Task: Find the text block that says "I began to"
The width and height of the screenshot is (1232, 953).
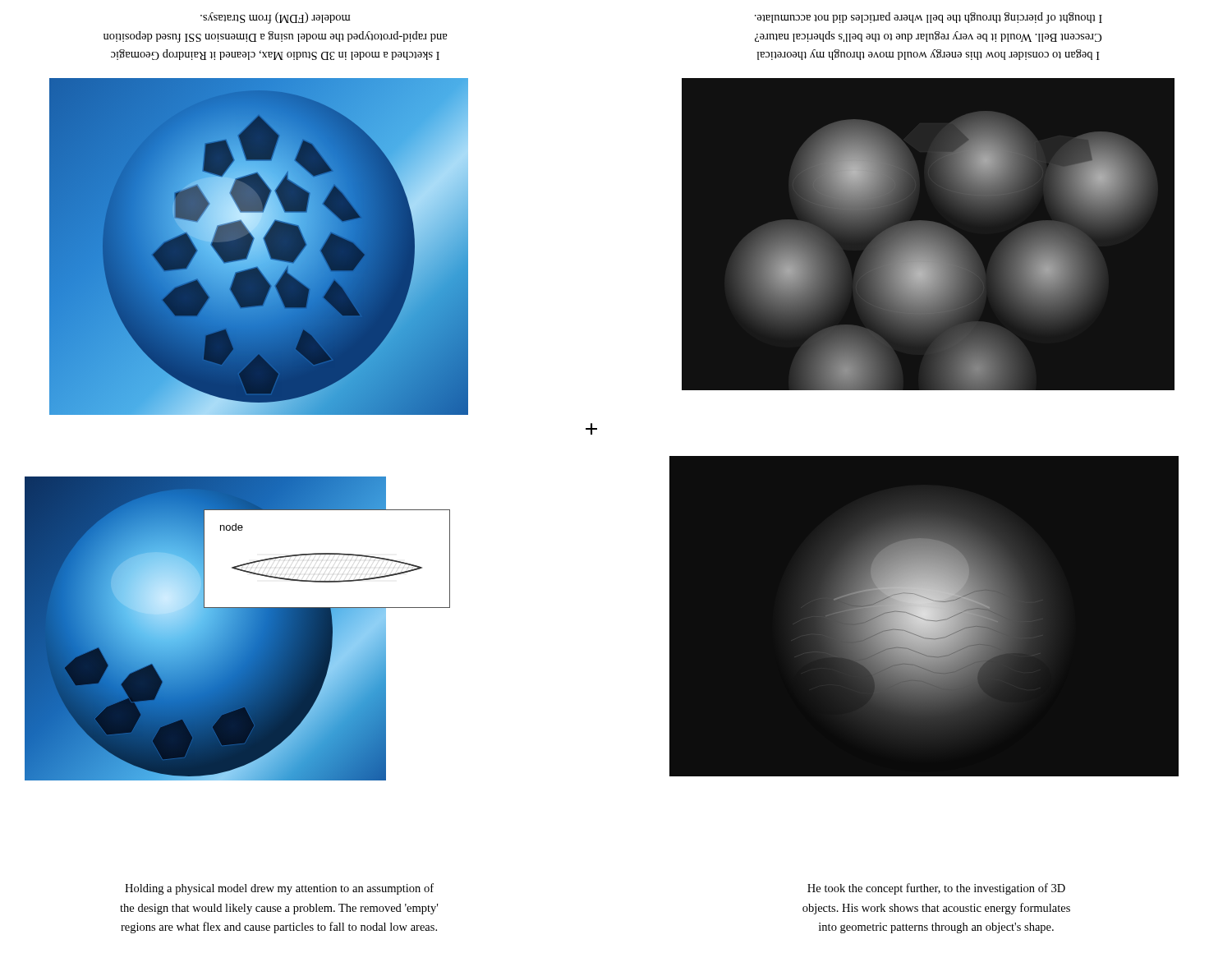Action: point(928,38)
